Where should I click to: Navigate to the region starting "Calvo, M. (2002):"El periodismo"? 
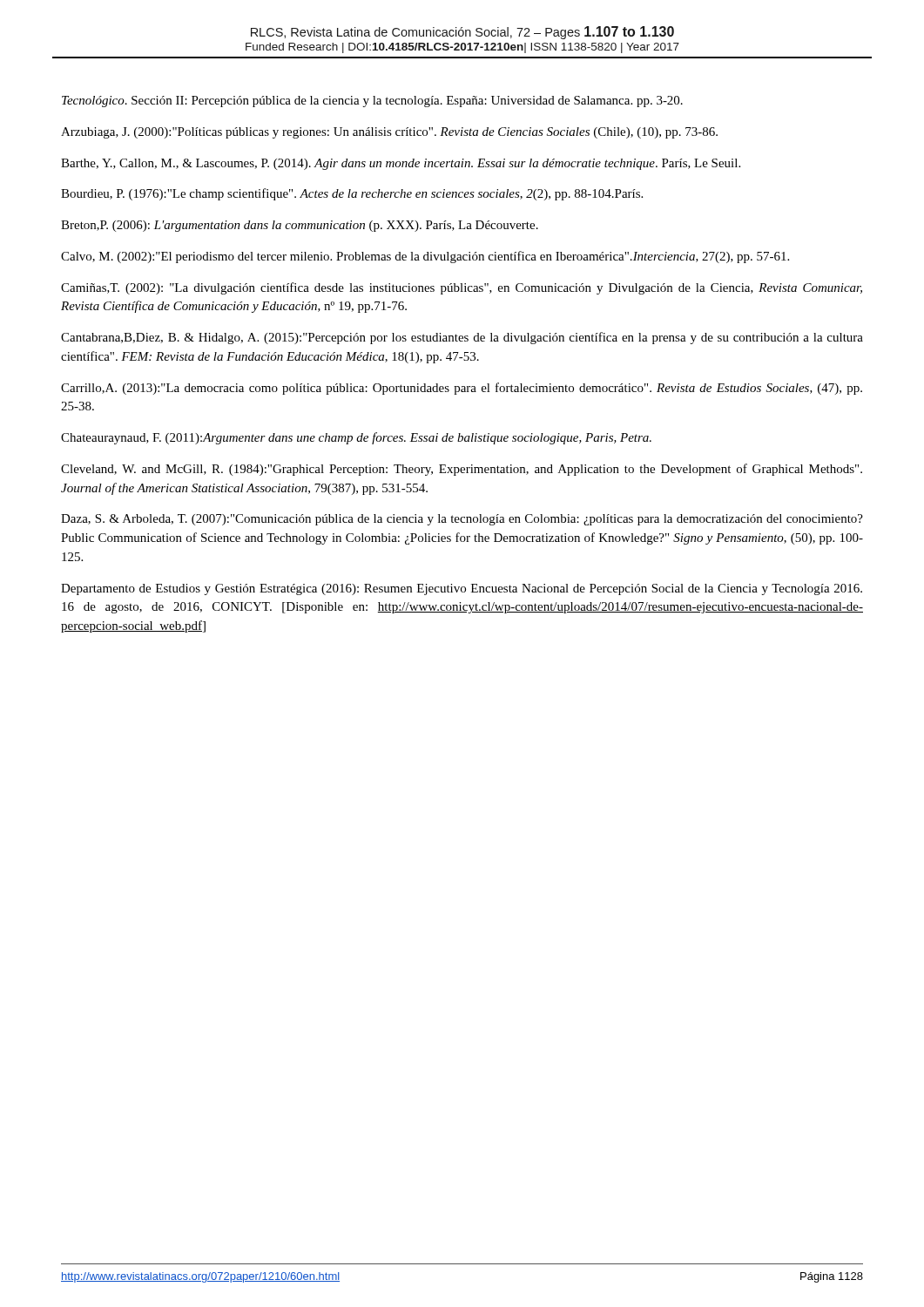(426, 256)
